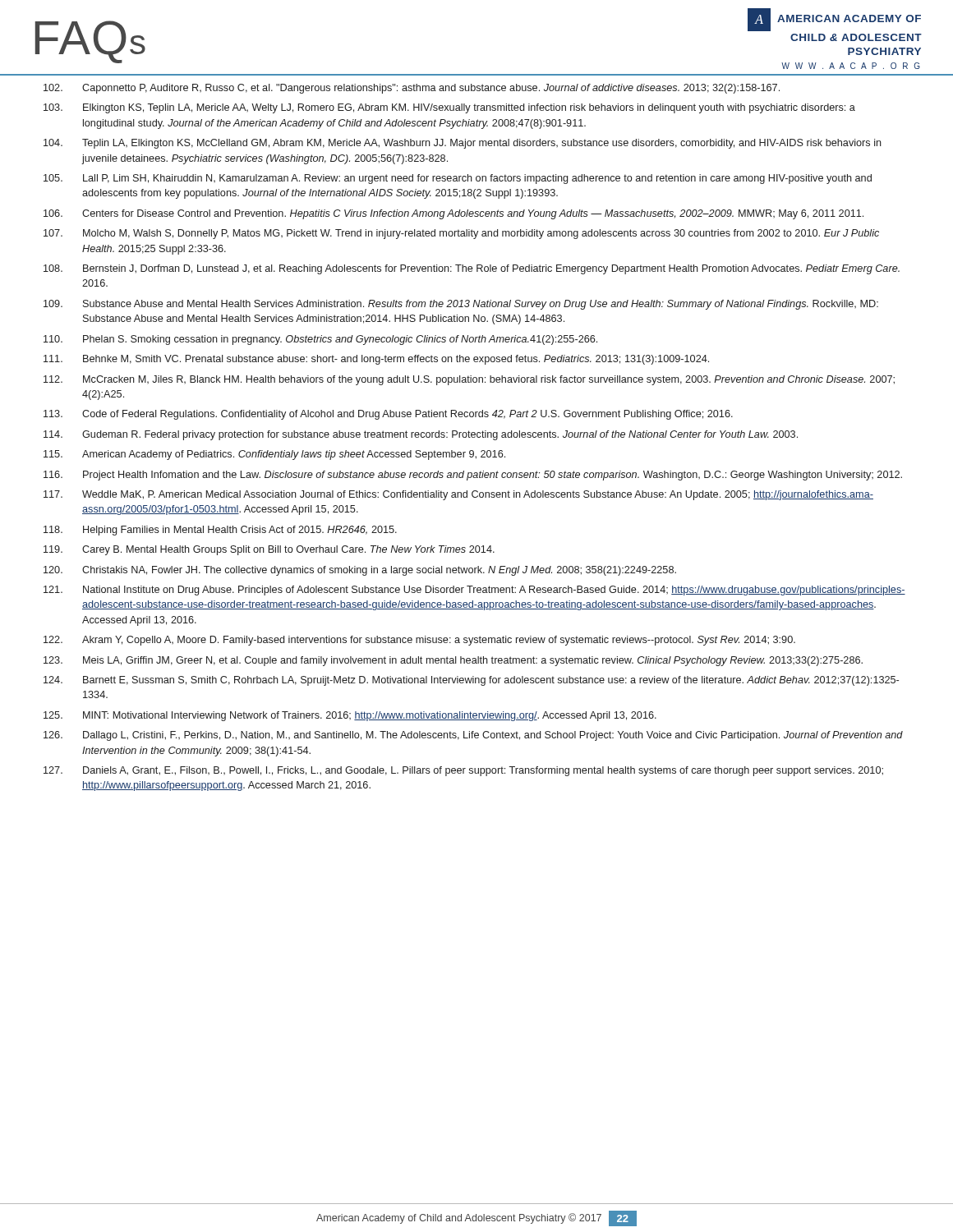The width and height of the screenshot is (953, 1232).
Task: Select the list item with the text "103. Elkington KS, Teplin LA, Mericle AA,"
Action: [x=476, y=116]
